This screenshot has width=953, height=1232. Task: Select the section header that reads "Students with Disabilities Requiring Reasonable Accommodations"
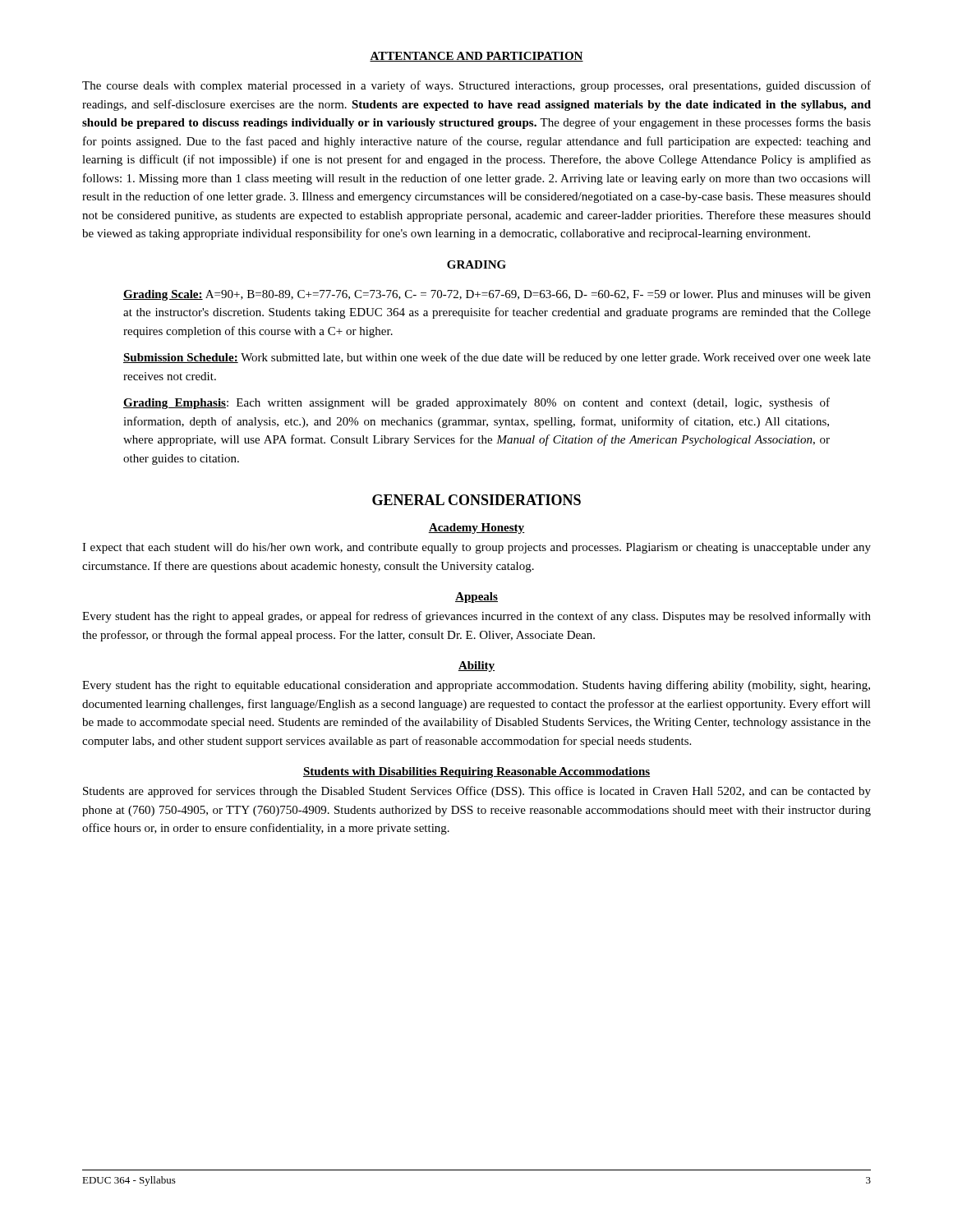pos(476,771)
